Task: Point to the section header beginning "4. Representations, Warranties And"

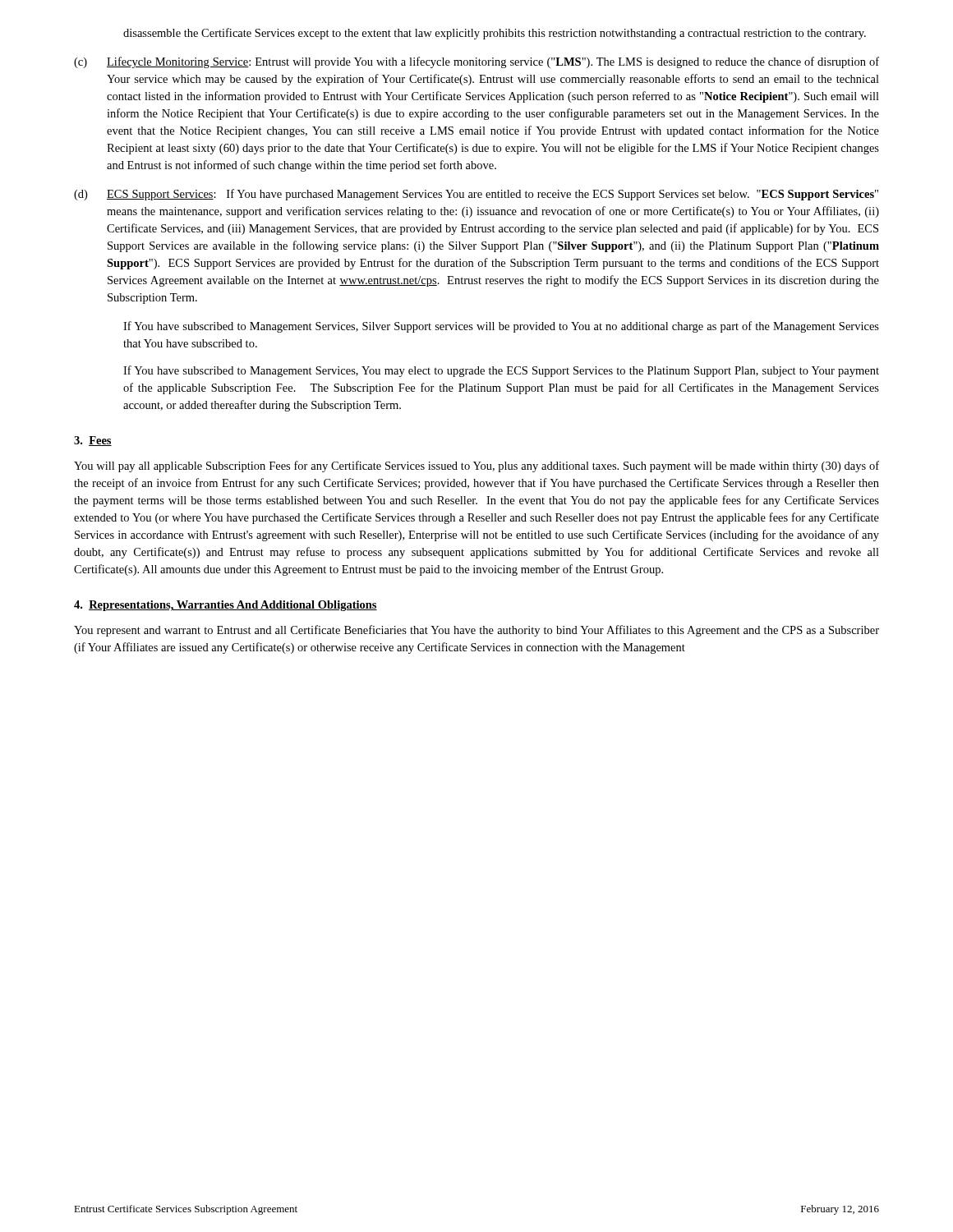Action: 225,605
